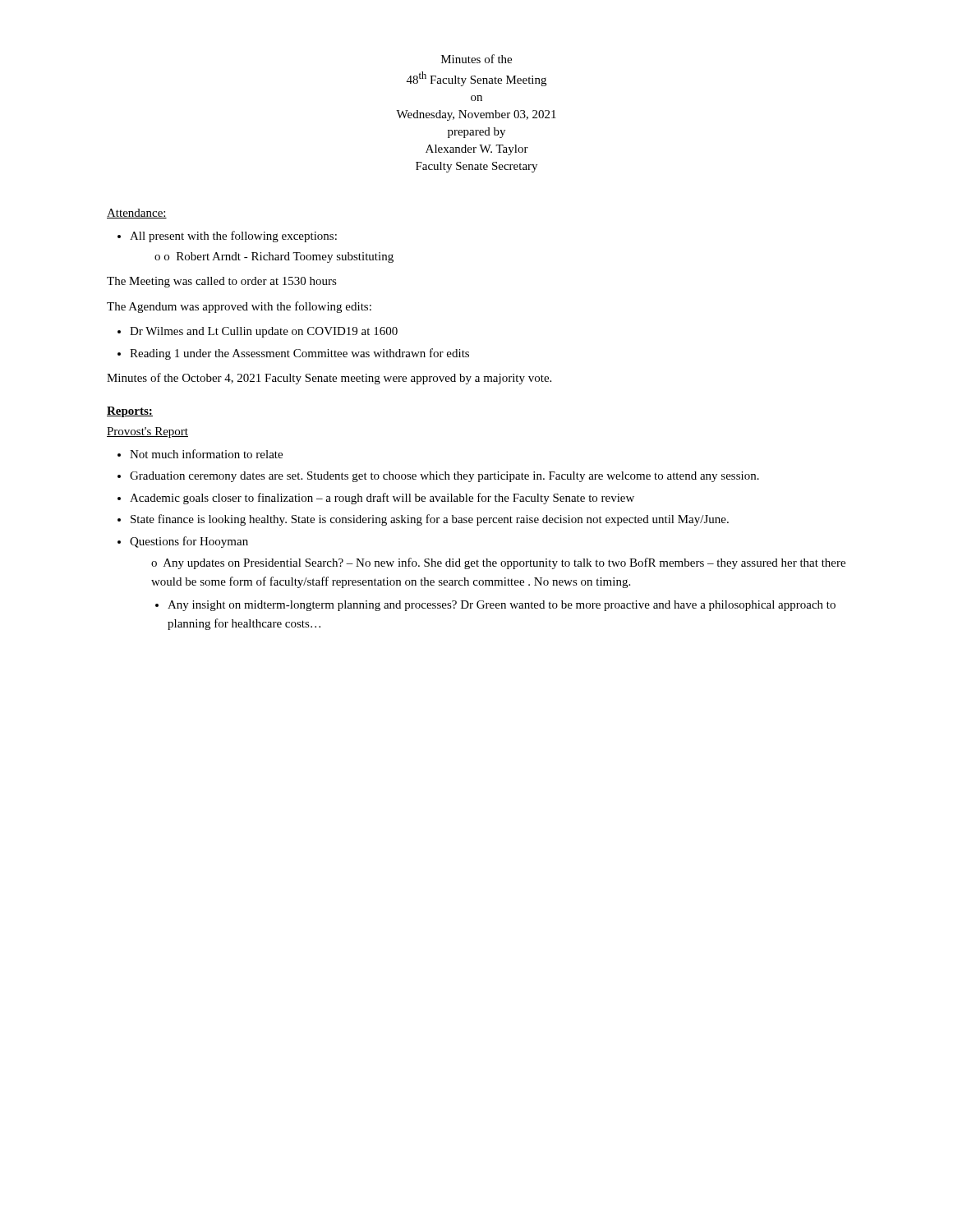Find the element starting "Graduation ceremony dates"
This screenshot has height=1232, width=953.
click(476, 476)
